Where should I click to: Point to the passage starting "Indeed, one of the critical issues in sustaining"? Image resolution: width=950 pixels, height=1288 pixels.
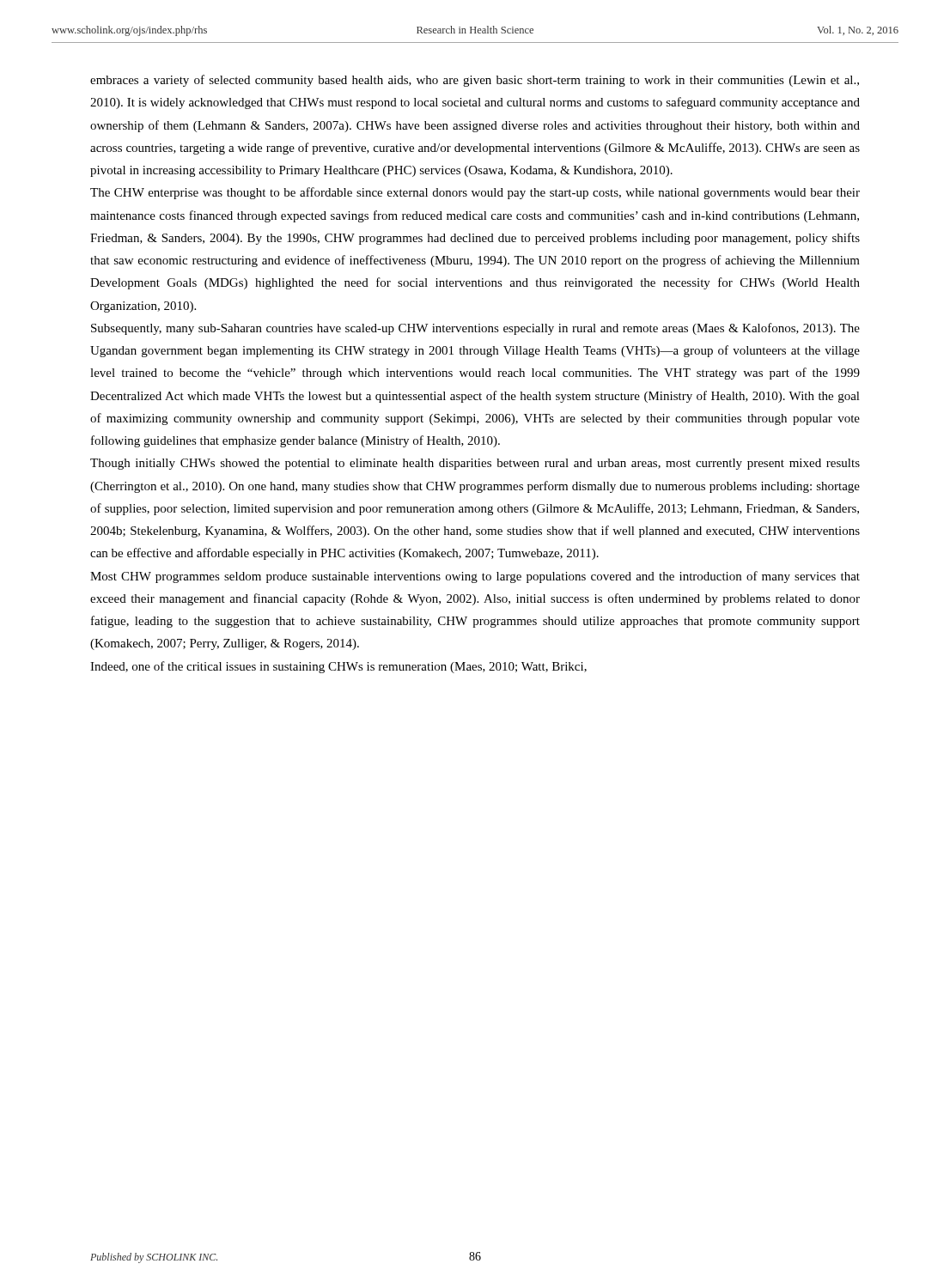click(475, 666)
